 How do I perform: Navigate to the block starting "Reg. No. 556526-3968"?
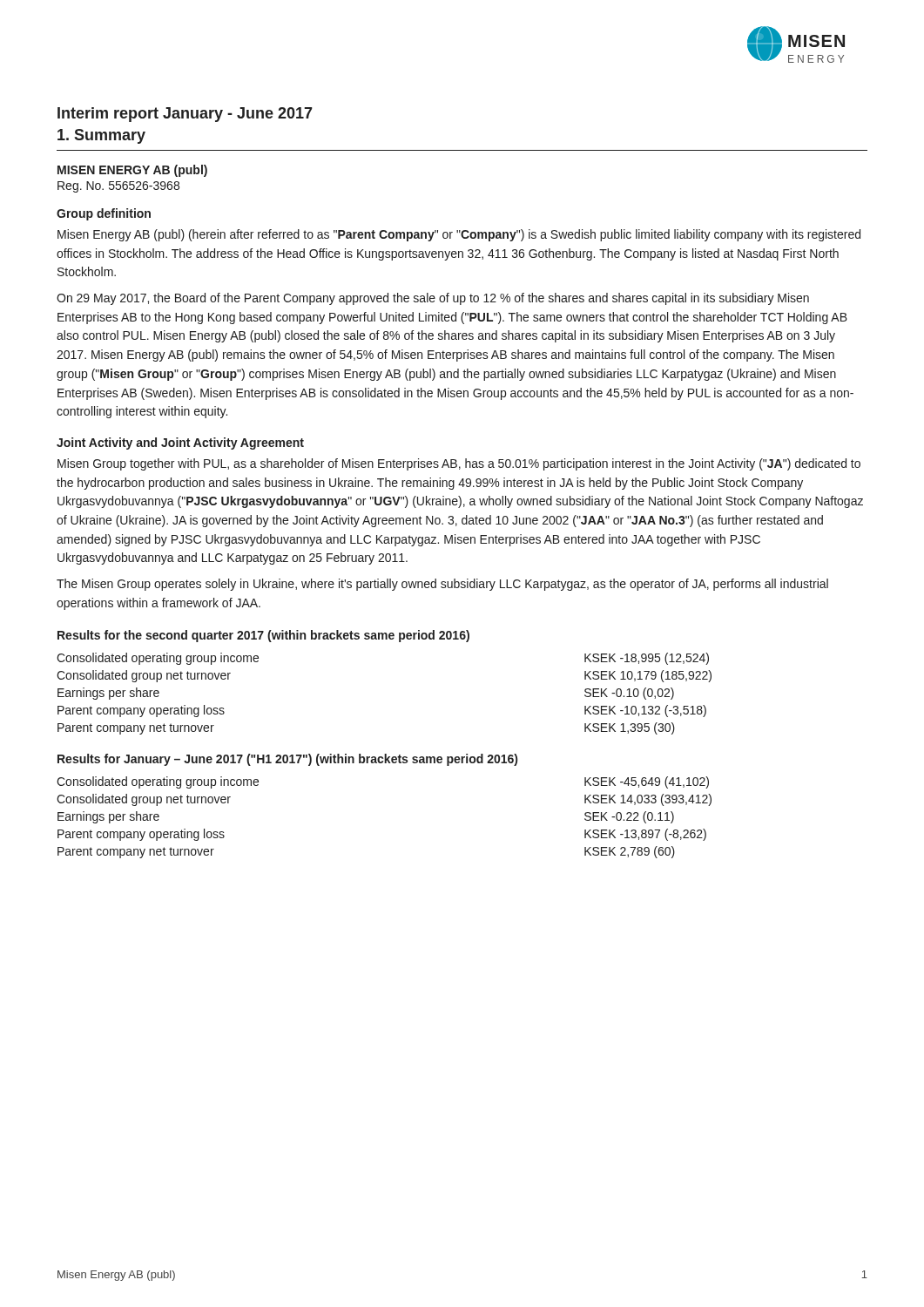point(118,186)
